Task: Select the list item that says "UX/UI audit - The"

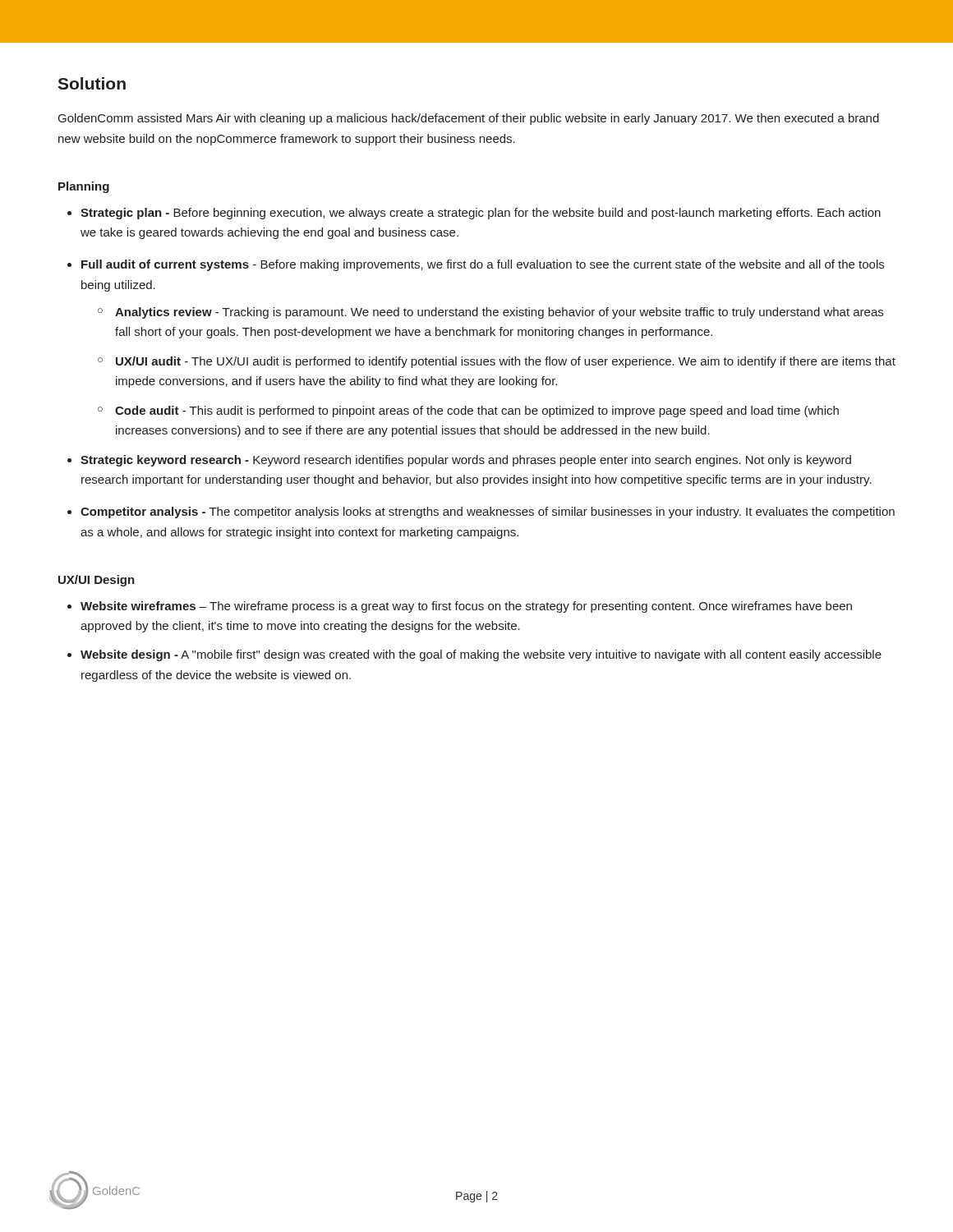Action: 505,370
